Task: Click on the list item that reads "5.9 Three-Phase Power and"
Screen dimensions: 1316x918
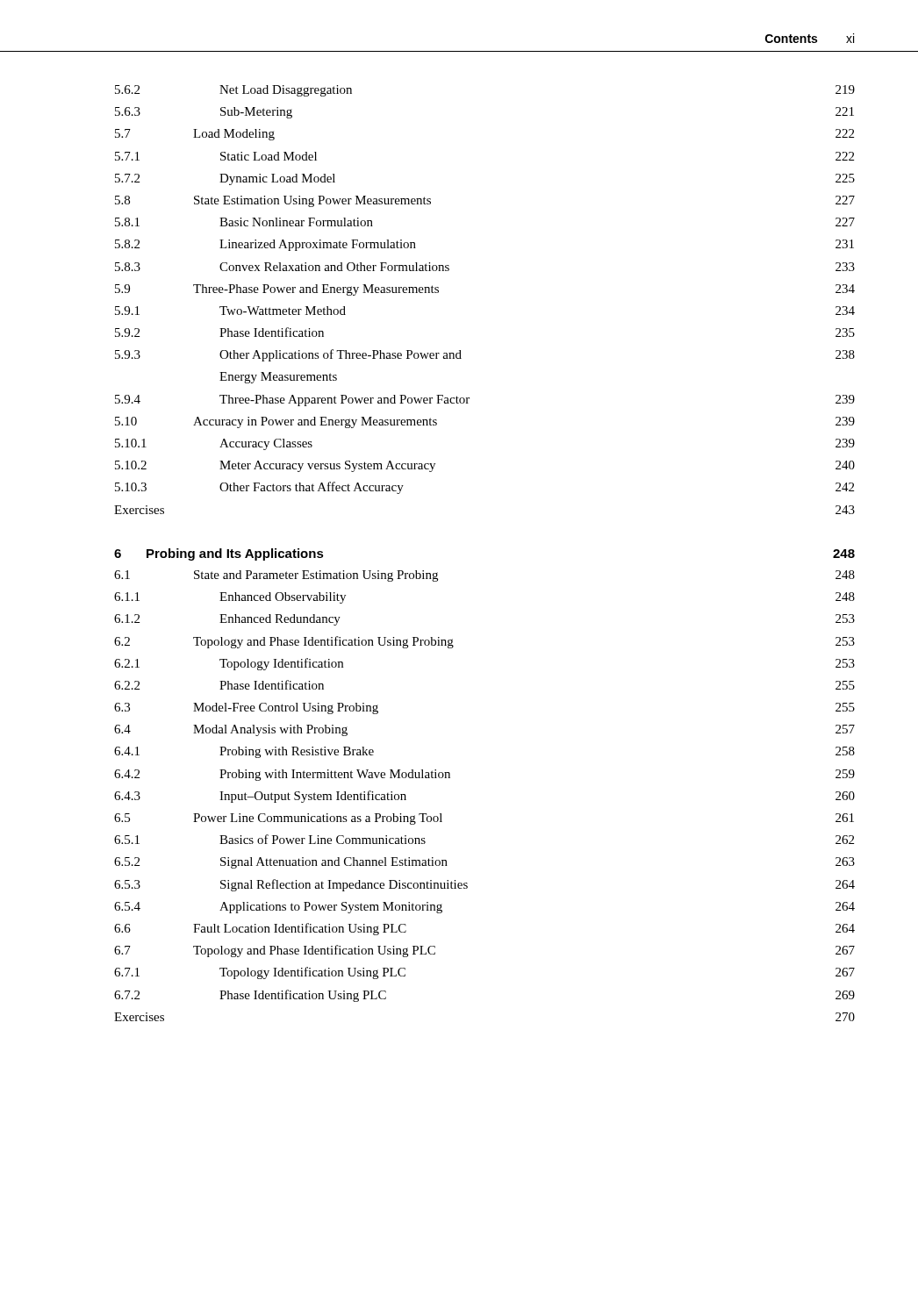Action: 127,289
